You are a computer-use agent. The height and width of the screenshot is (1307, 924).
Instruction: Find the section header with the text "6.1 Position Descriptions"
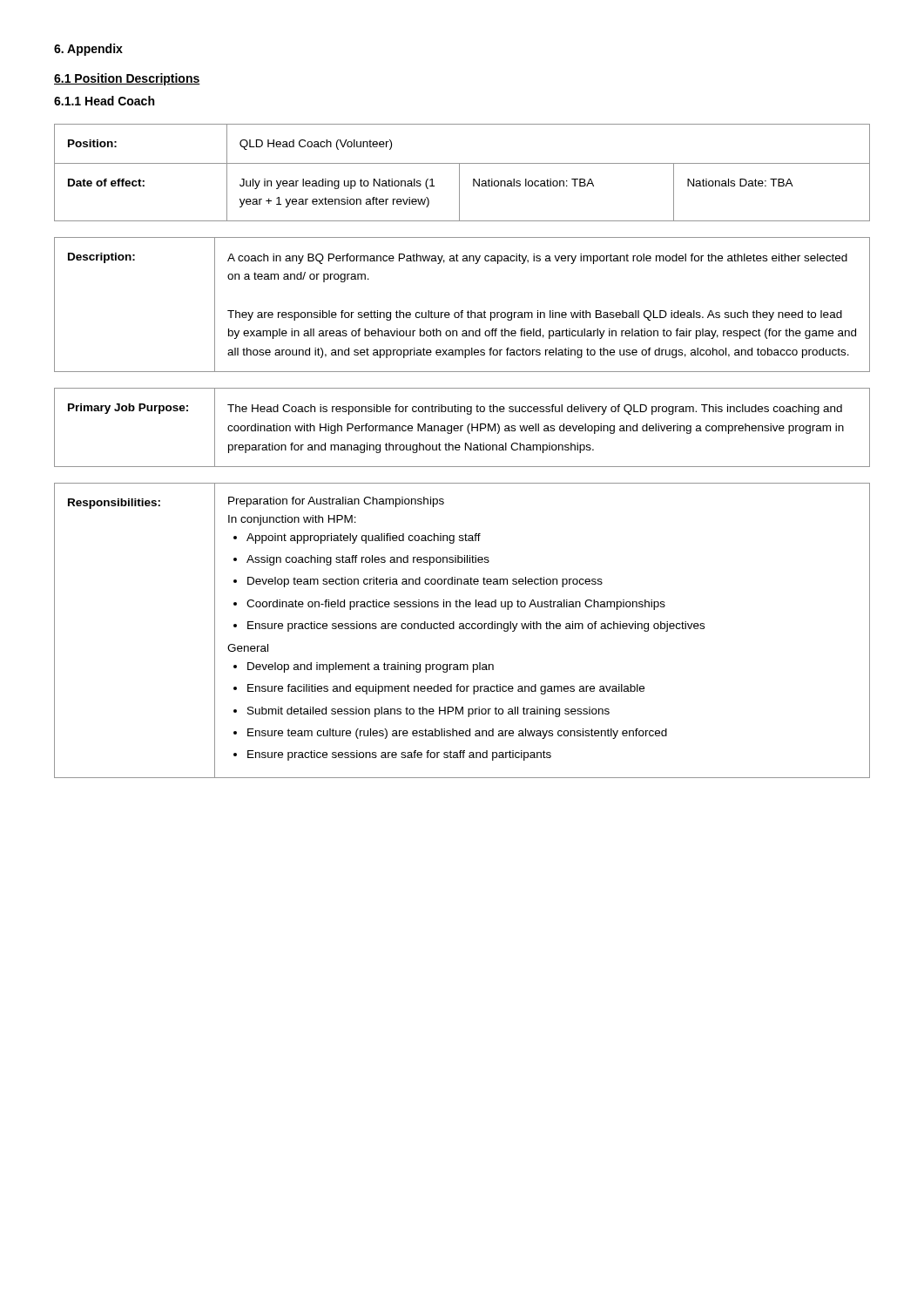click(x=127, y=78)
